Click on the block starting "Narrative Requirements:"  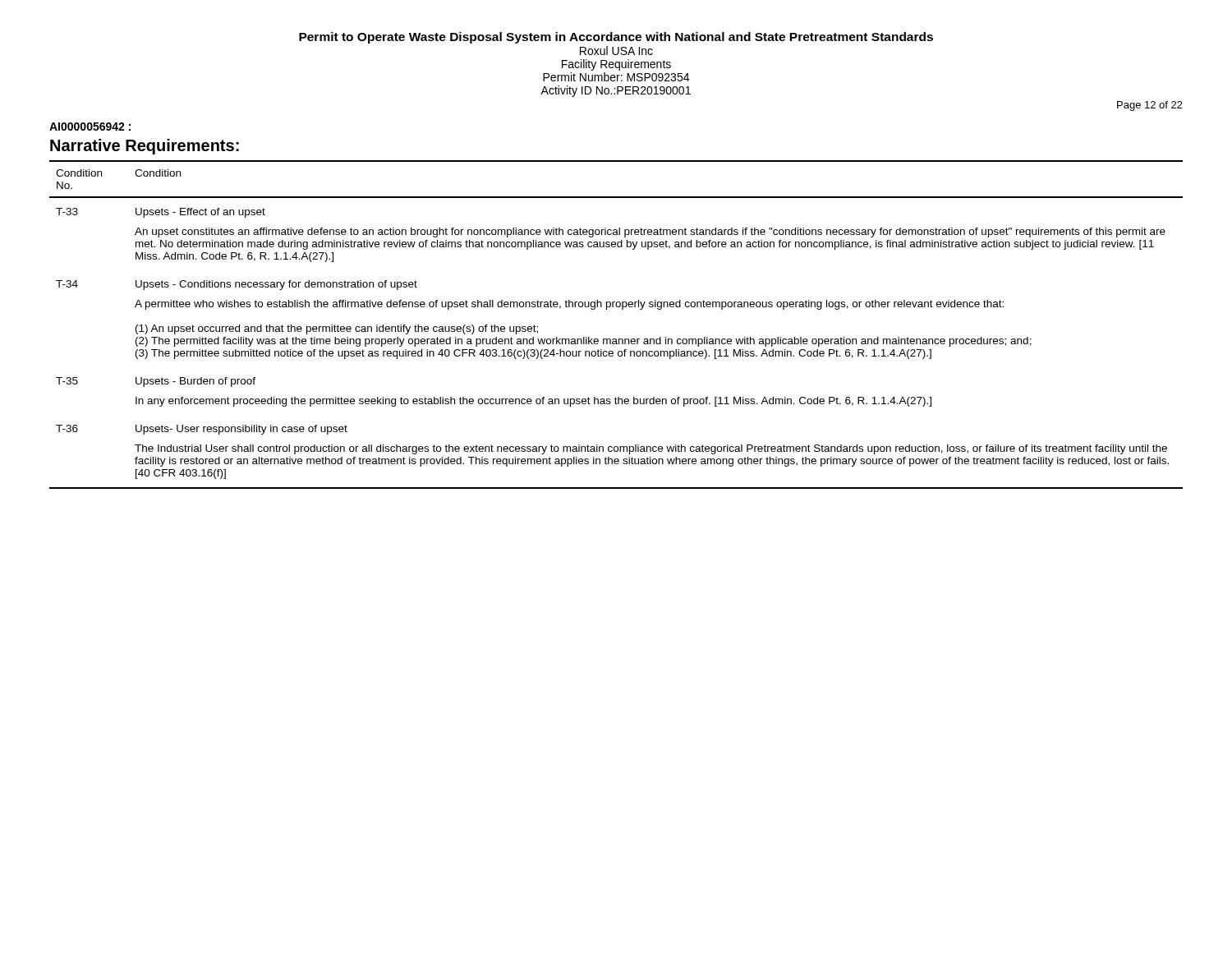click(145, 145)
